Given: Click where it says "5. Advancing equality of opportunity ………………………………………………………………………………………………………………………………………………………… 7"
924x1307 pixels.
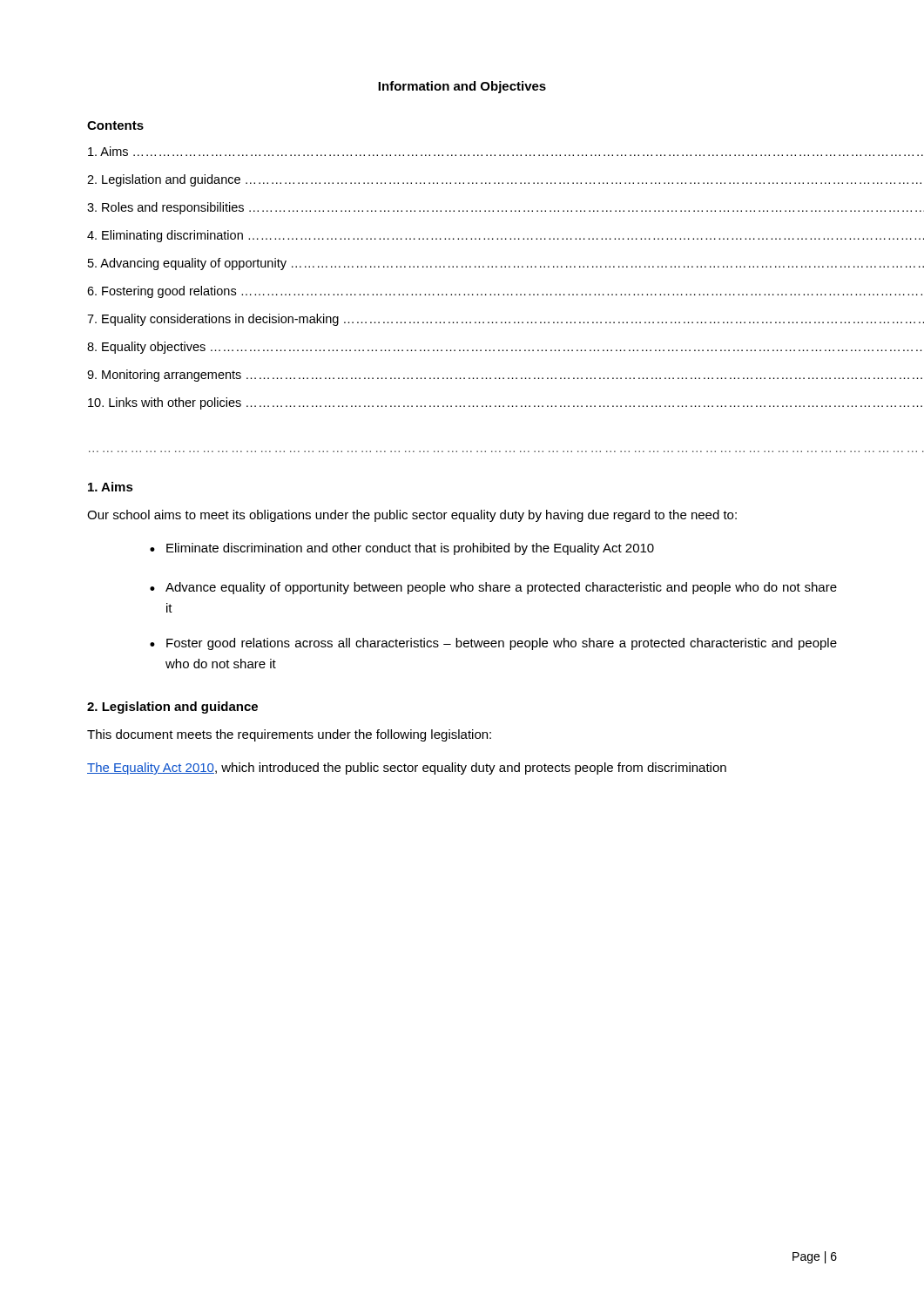Looking at the screenshot, I should [x=462, y=263].
